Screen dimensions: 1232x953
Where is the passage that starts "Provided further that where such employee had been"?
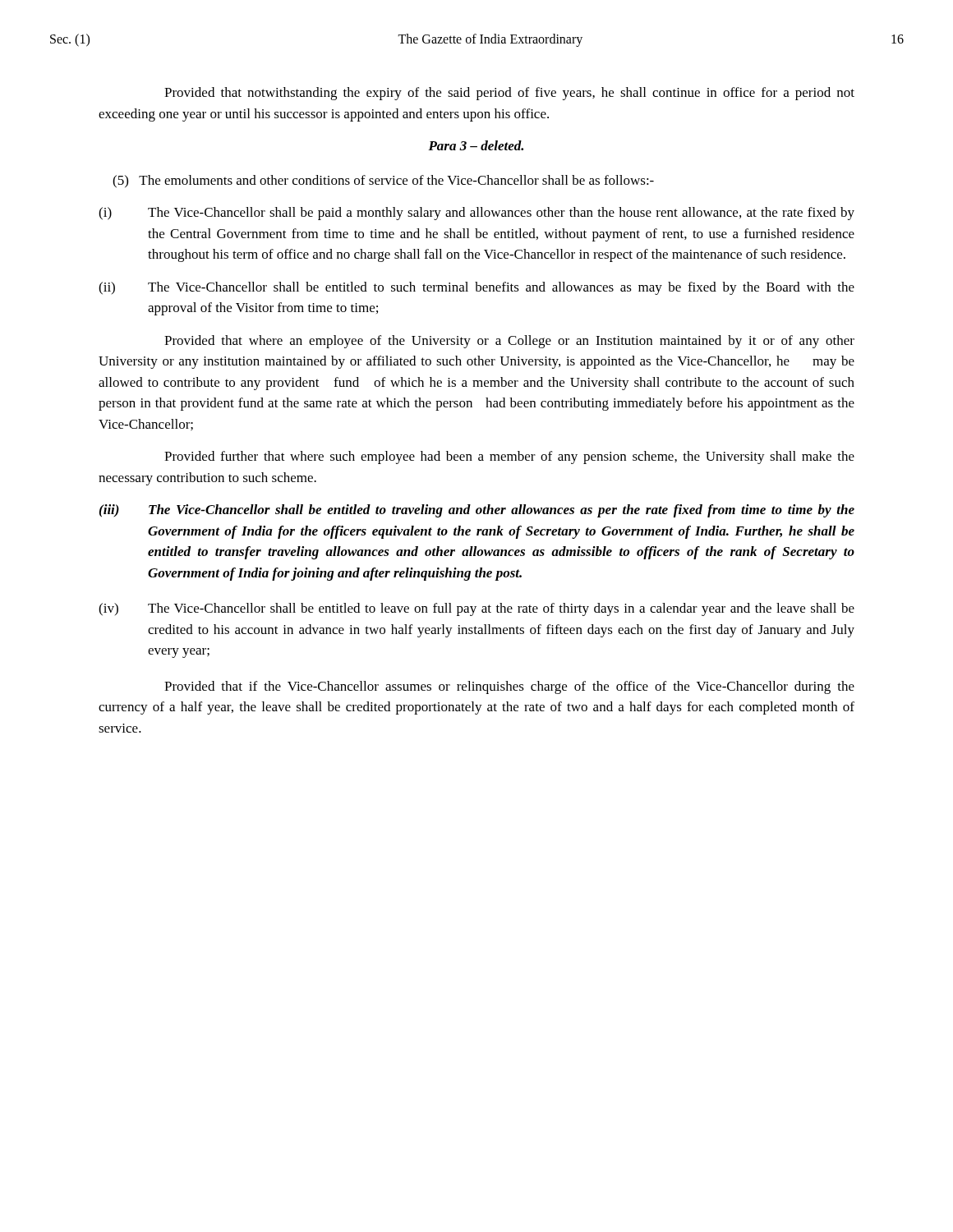coord(476,467)
